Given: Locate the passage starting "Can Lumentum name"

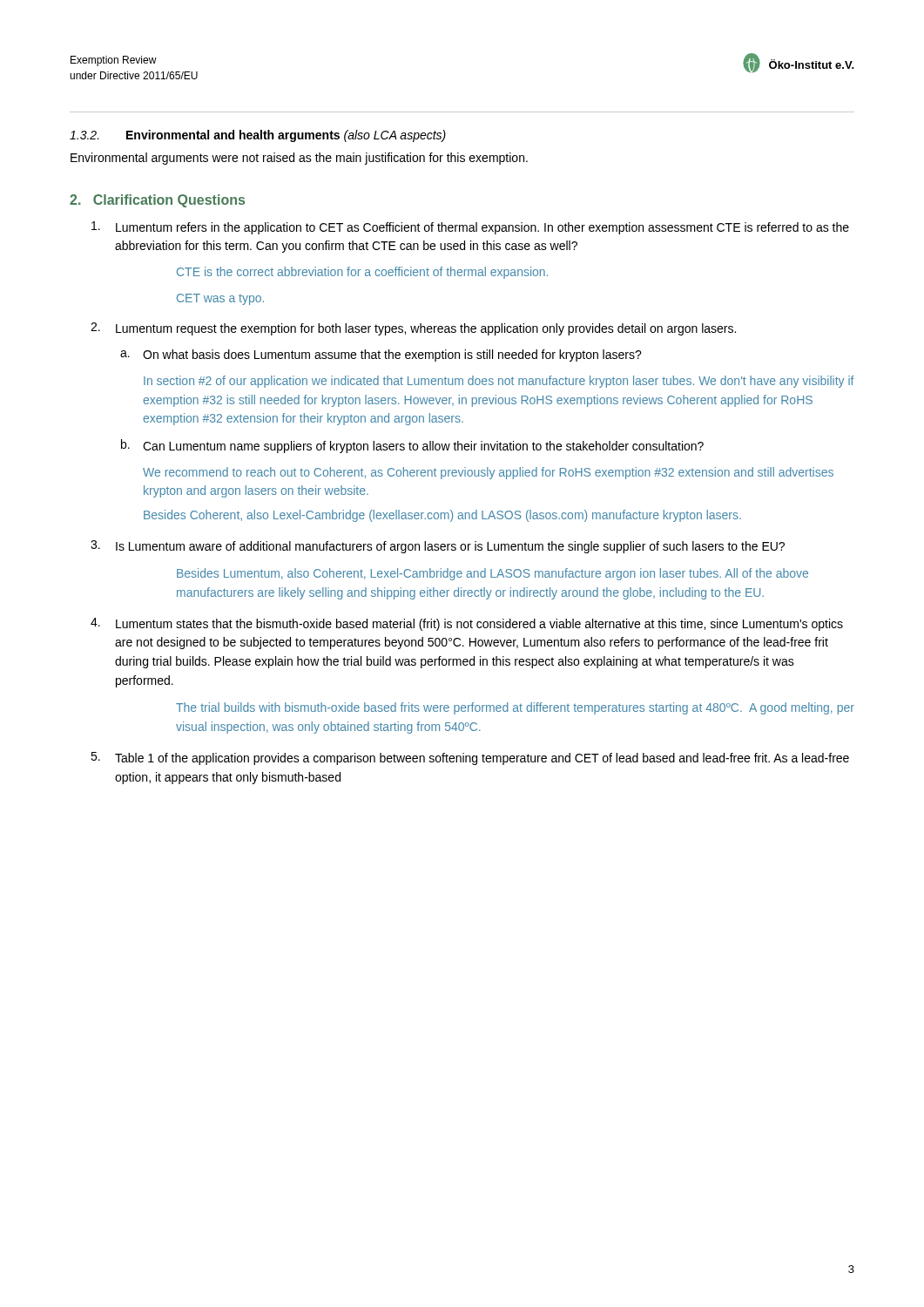Looking at the screenshot, I should (499, 481).
